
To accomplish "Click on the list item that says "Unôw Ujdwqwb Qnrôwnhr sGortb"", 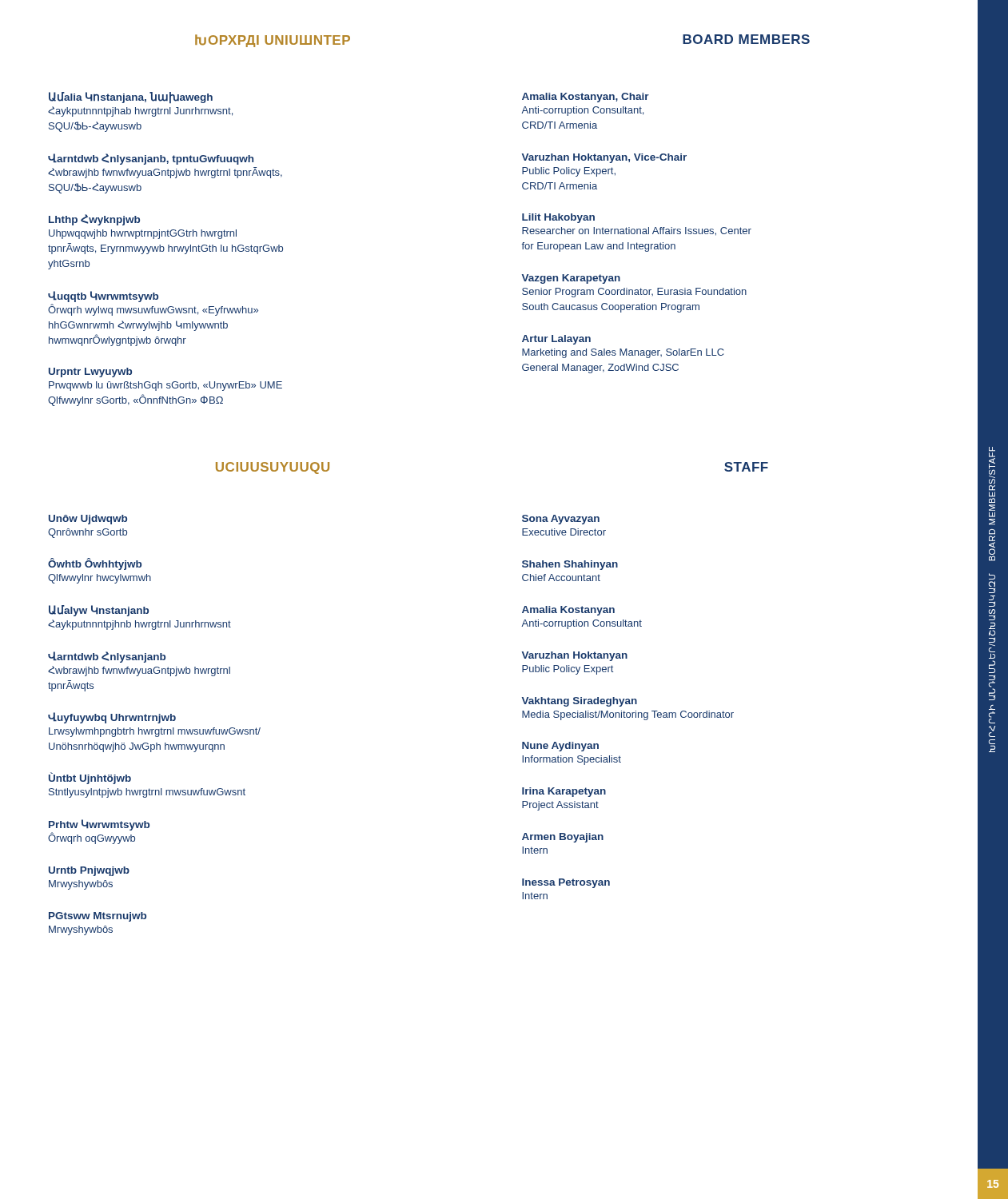I will coord(88,520).
